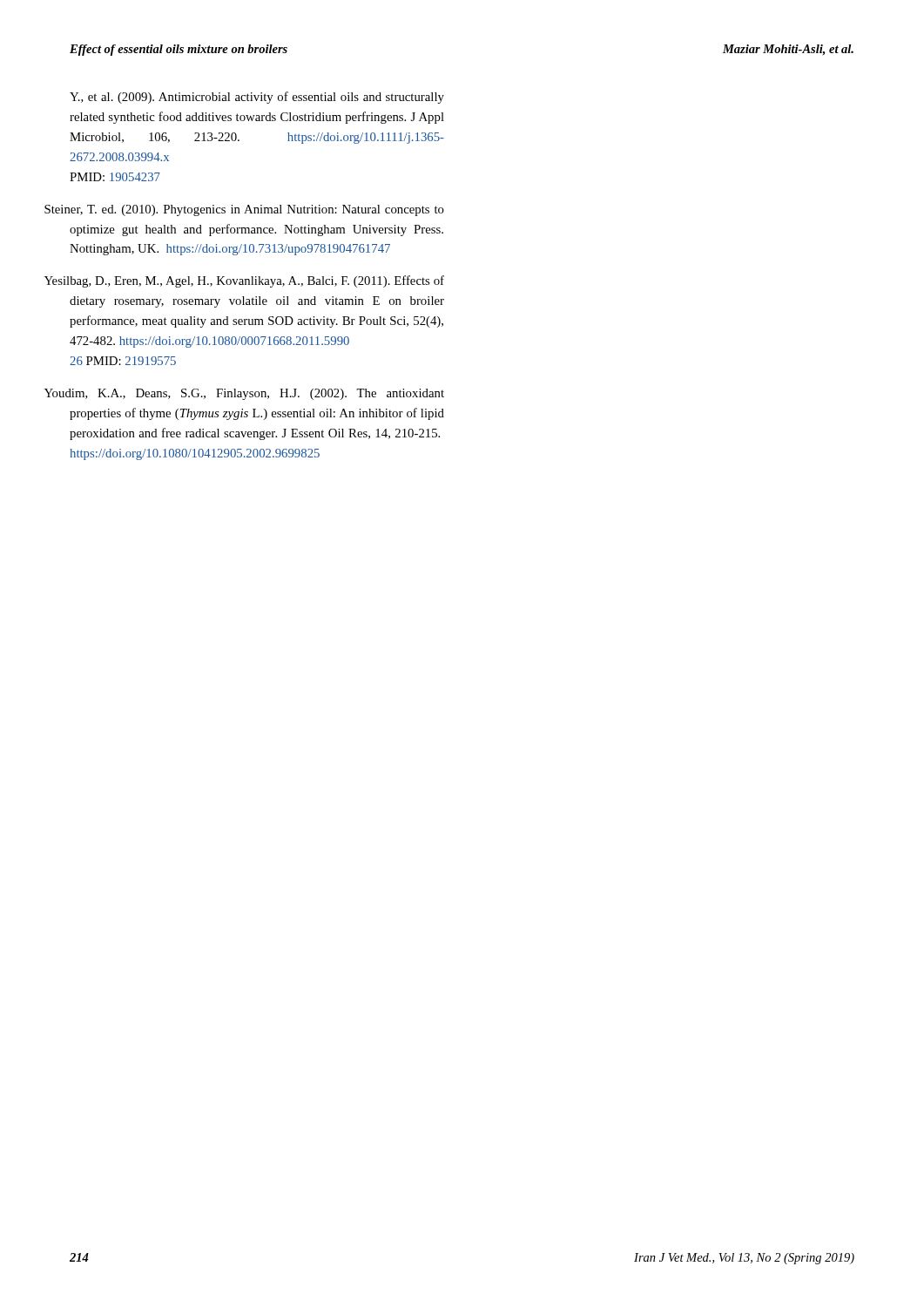
Task: Point to the block beginning "Yesilbag, D., Eren, M., Agel, H.,"
Action: click(257, 321)
